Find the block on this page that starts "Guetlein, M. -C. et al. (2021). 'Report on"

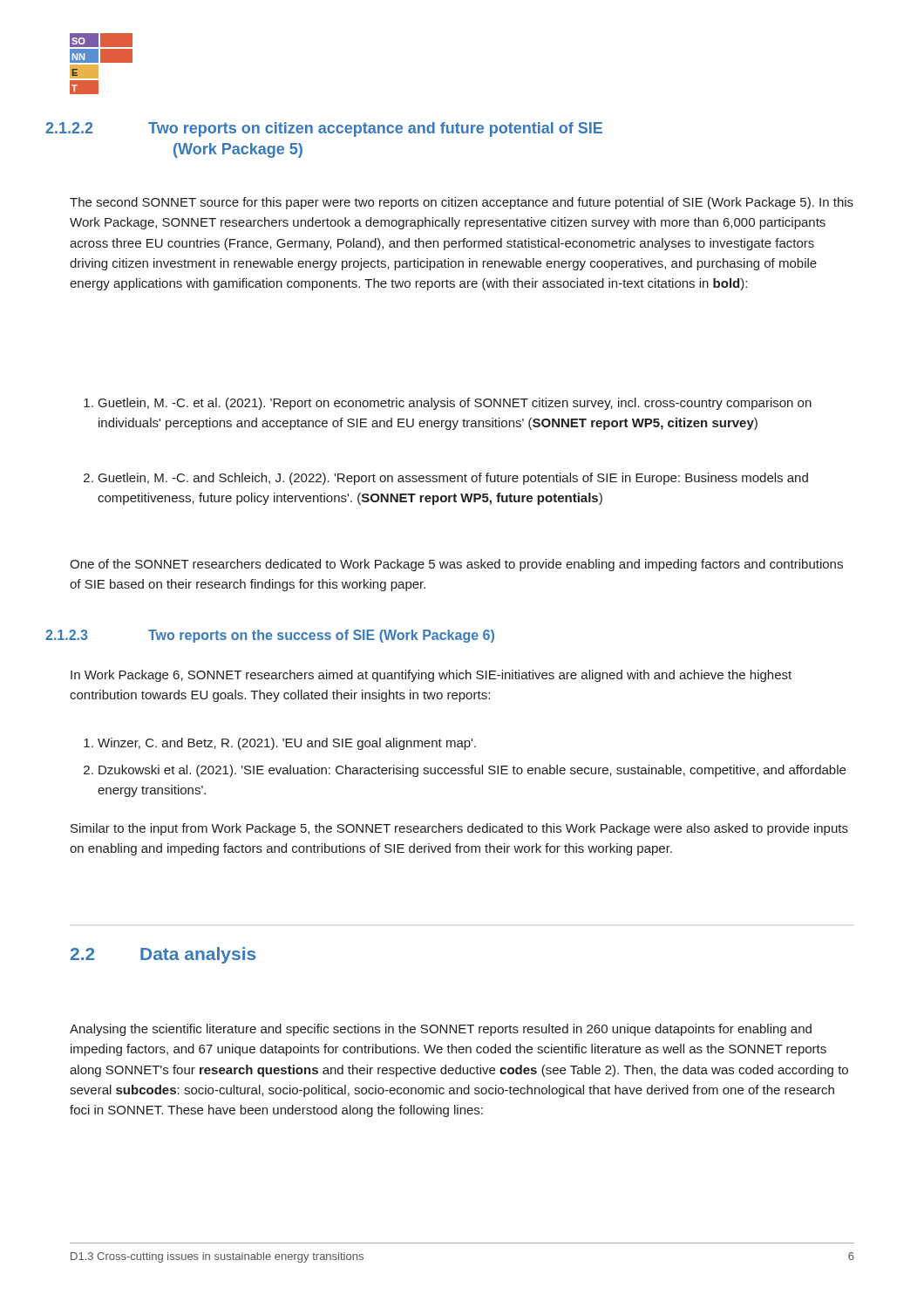coord(462,413)
